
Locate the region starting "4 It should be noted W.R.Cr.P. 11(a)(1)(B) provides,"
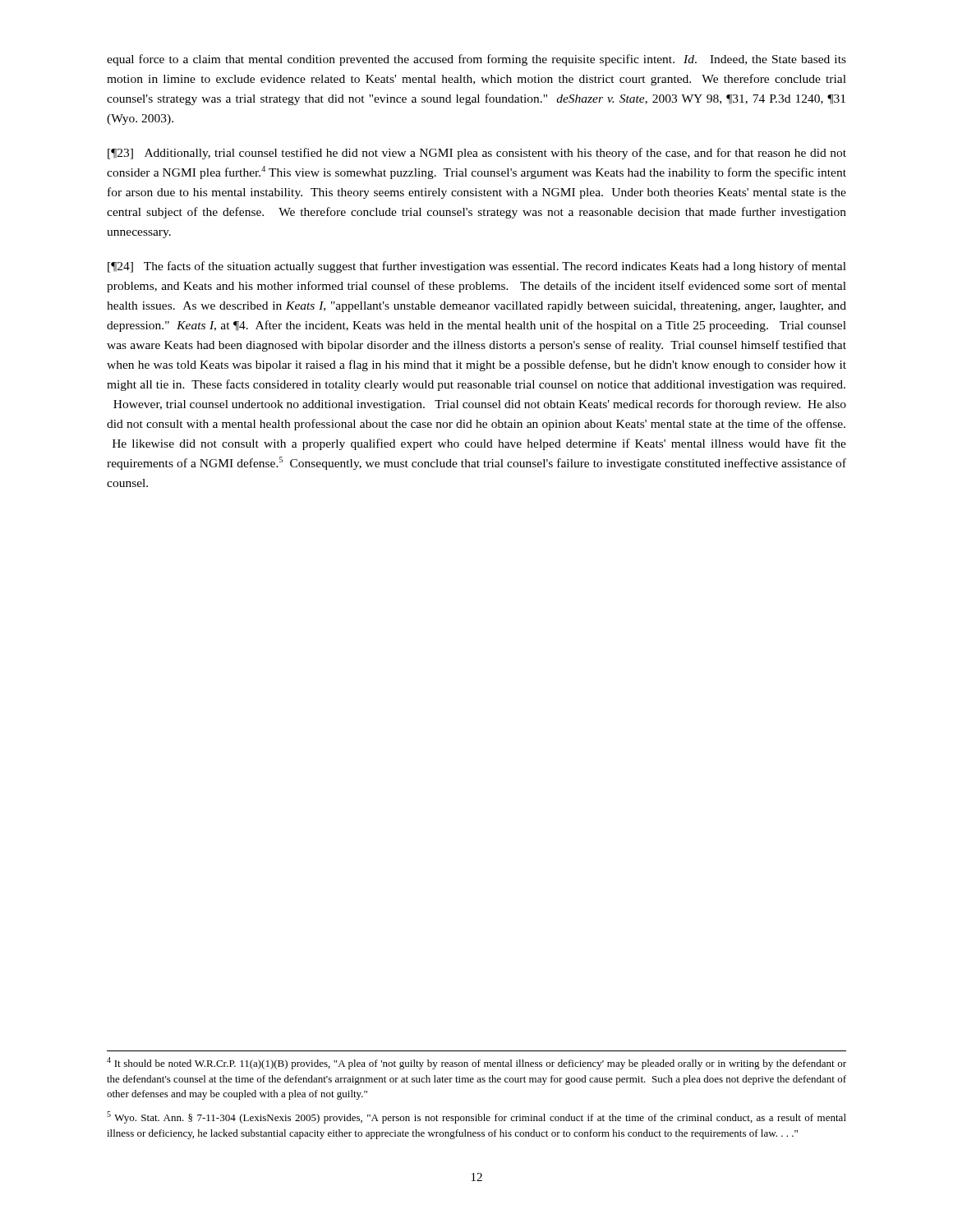tap(476, 1078)
